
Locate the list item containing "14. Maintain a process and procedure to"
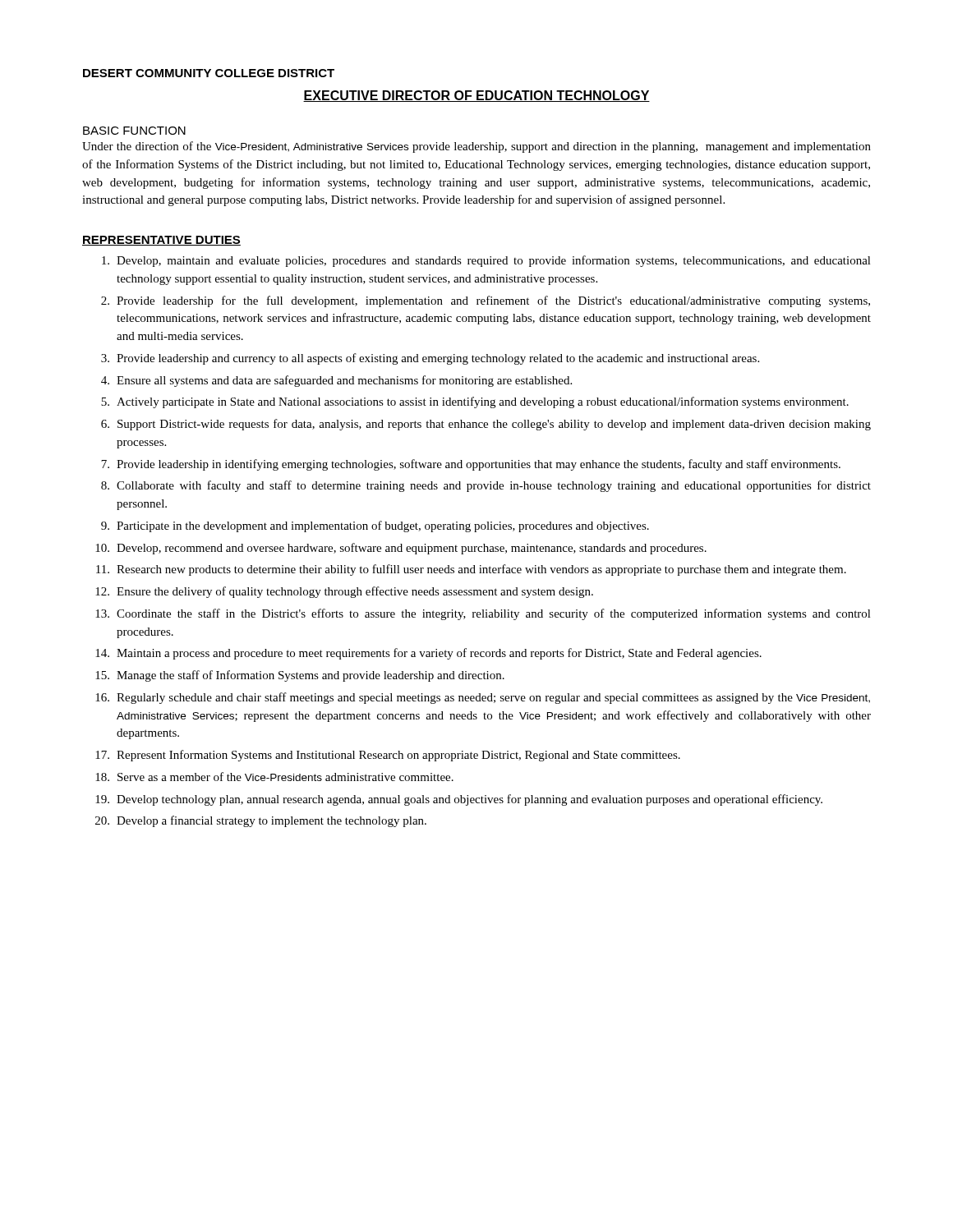point(476,654)
